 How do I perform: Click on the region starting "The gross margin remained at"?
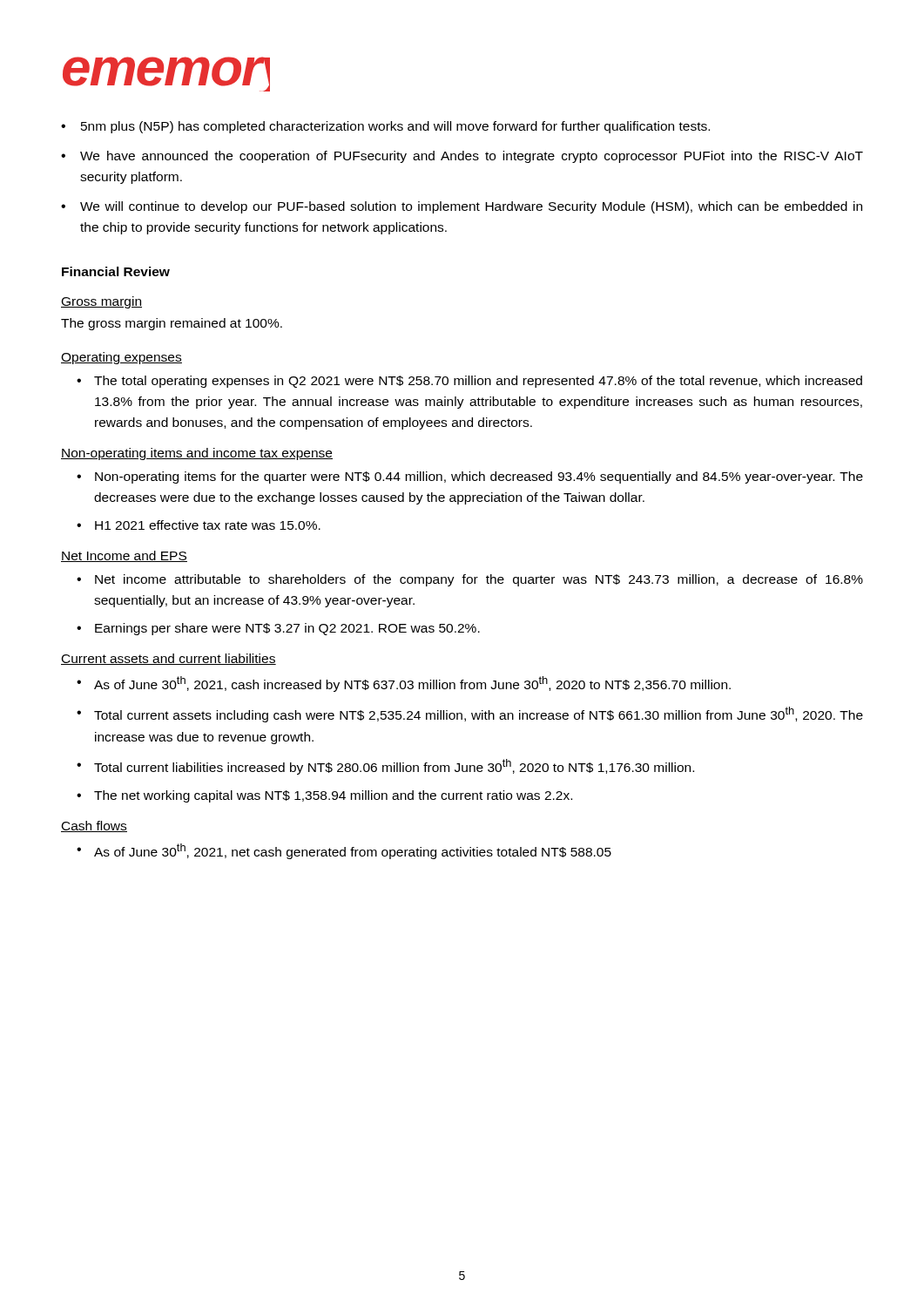point(172,323)
